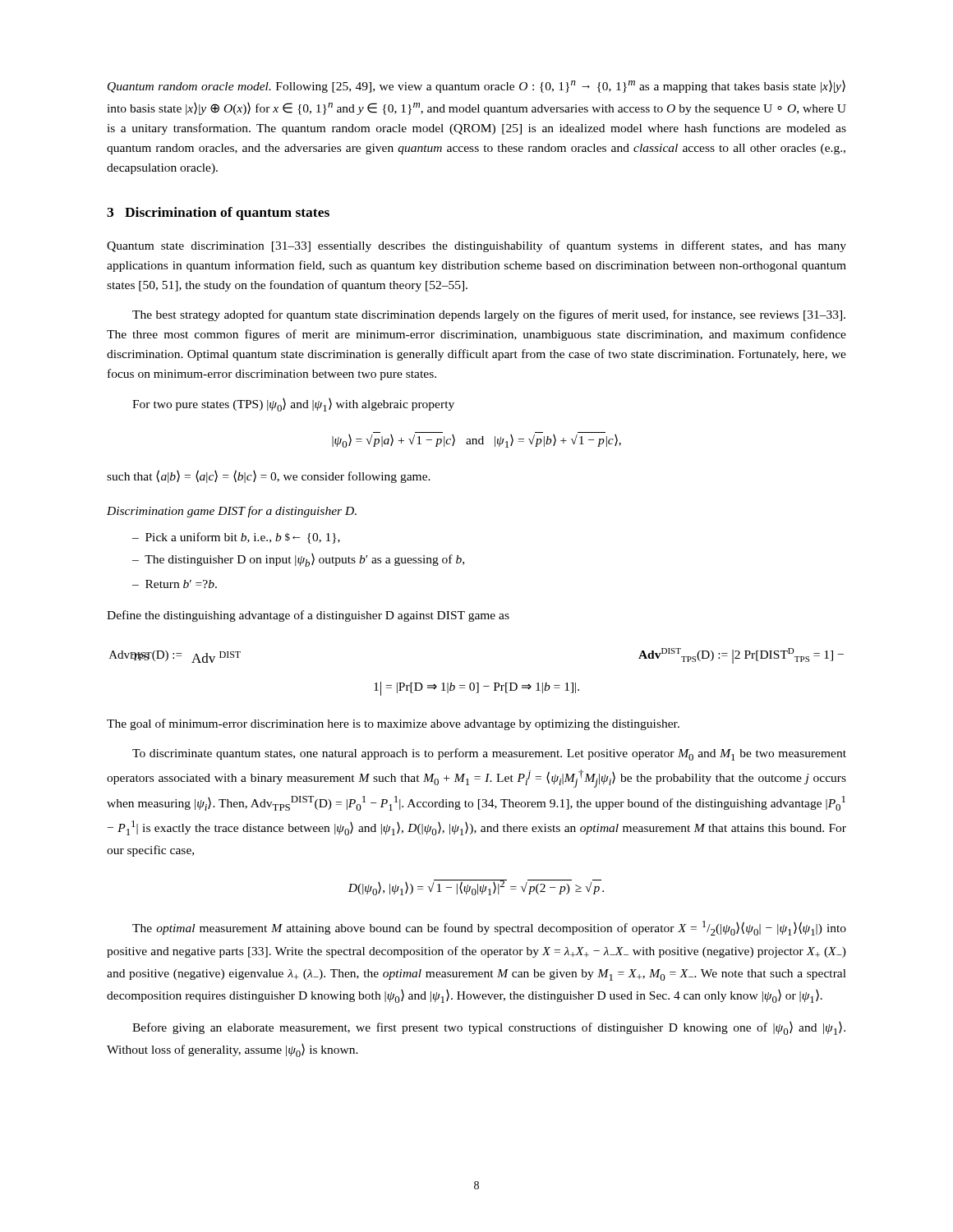Find the passage starting "D(|ψ0⟩, |ψ1⟩) = √1 − |⟨ψ0|ψ1⟩|2 ="
The width and height of the screenshot is (953, 1232).
click(x=476, y=888)
